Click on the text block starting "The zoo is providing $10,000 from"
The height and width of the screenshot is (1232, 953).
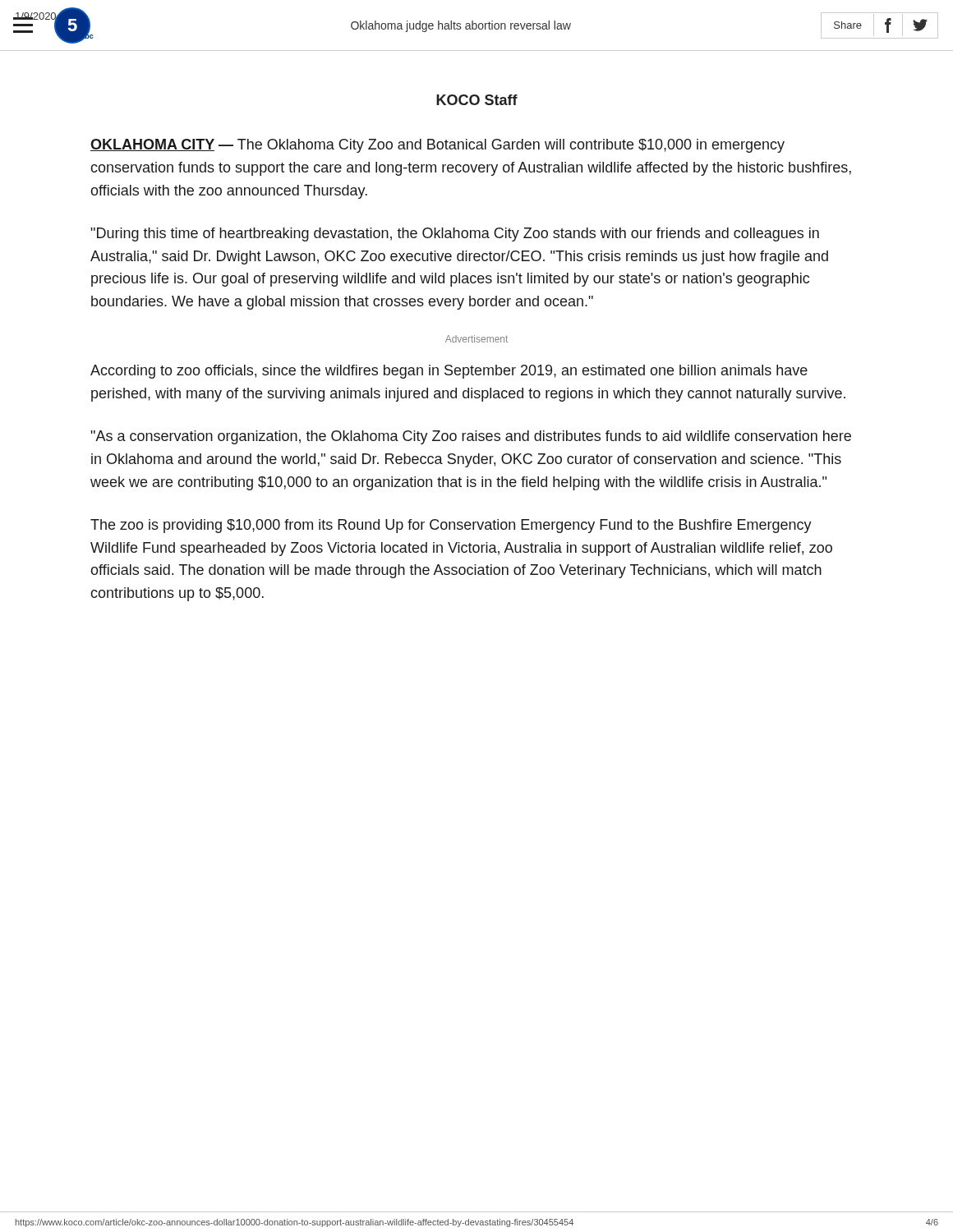(462, 559)
